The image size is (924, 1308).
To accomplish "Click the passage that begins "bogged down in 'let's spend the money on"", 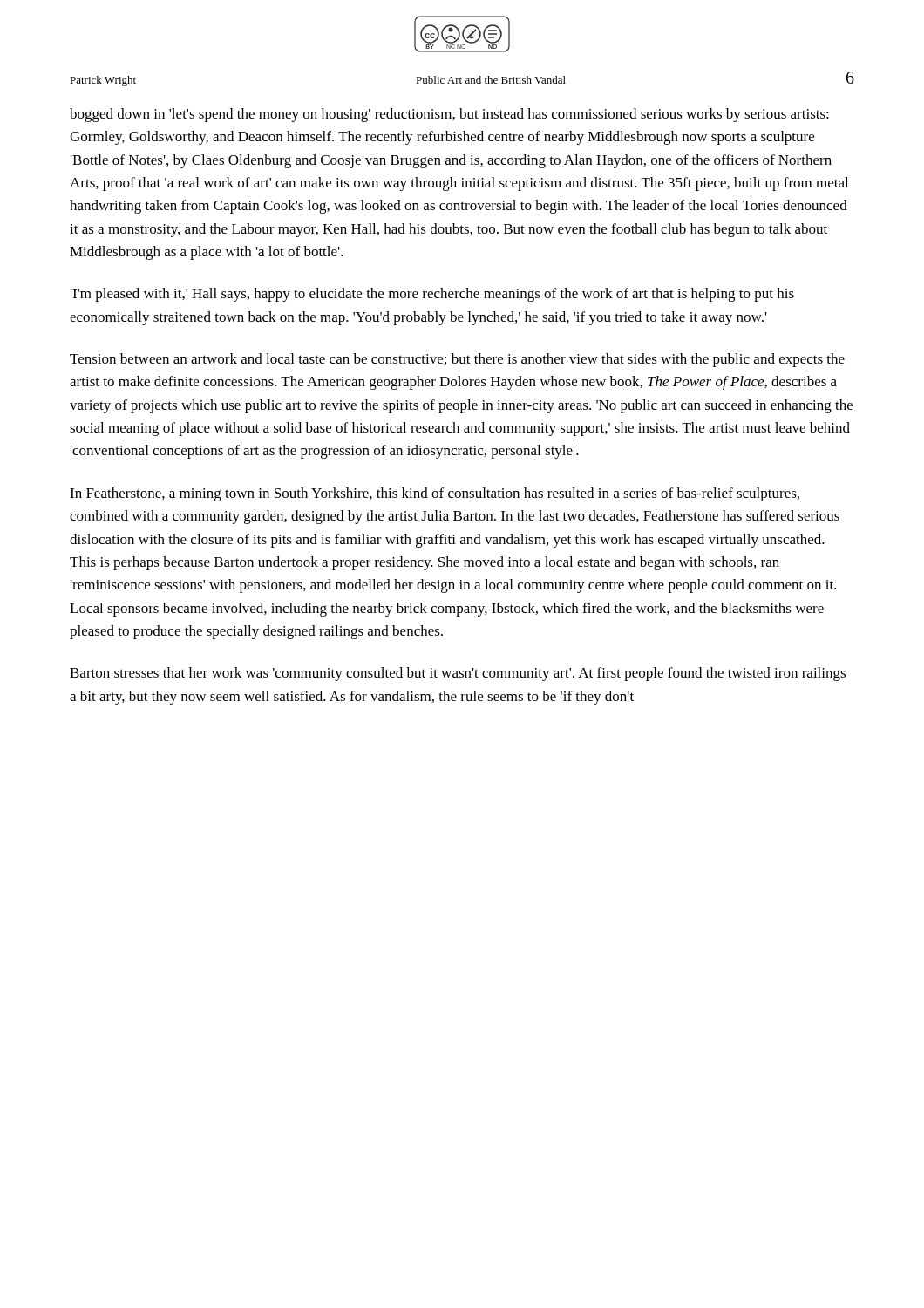I will point(459,183).
